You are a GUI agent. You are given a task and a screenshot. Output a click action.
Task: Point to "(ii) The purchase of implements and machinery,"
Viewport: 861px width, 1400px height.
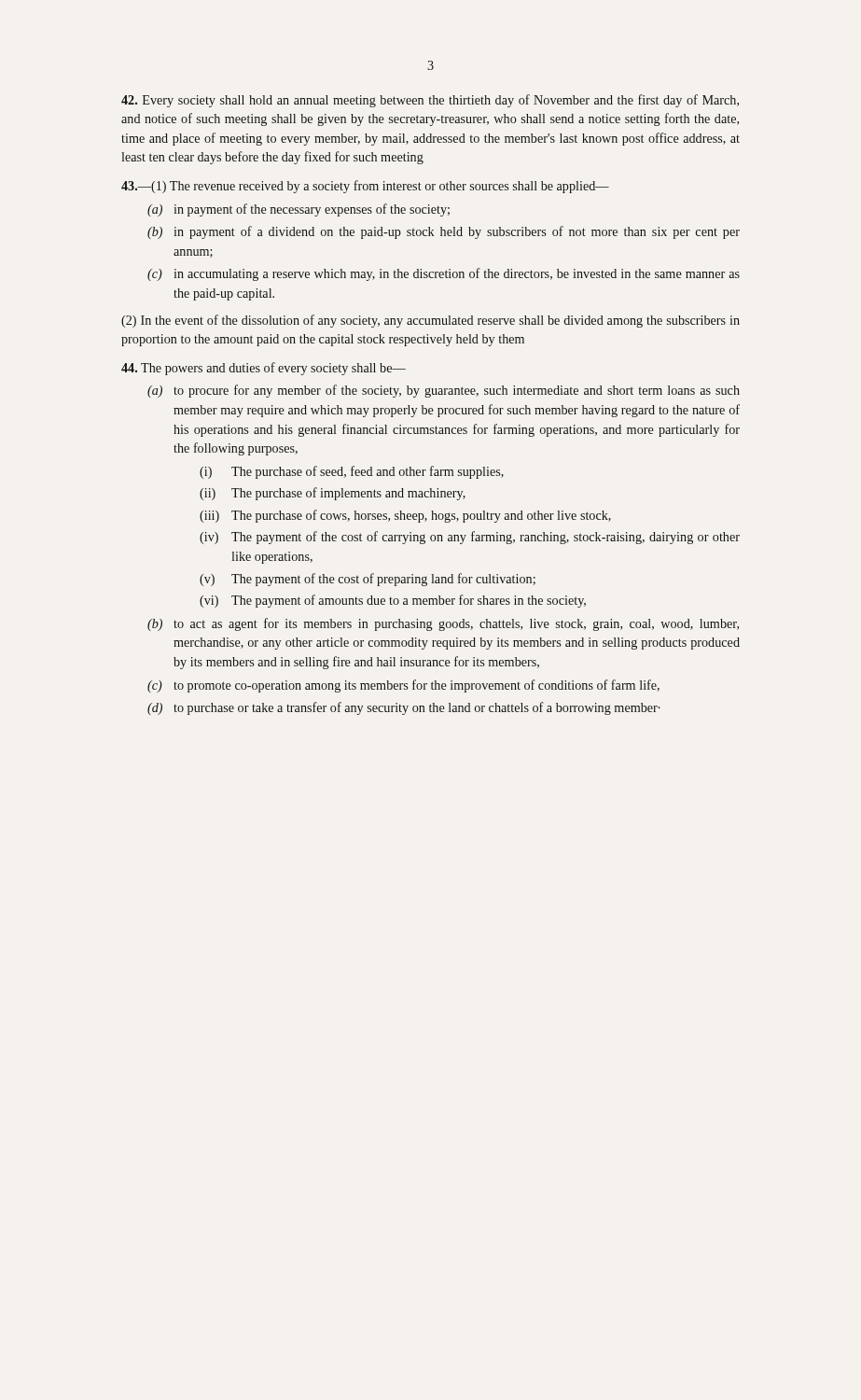(x=470, y=493)
